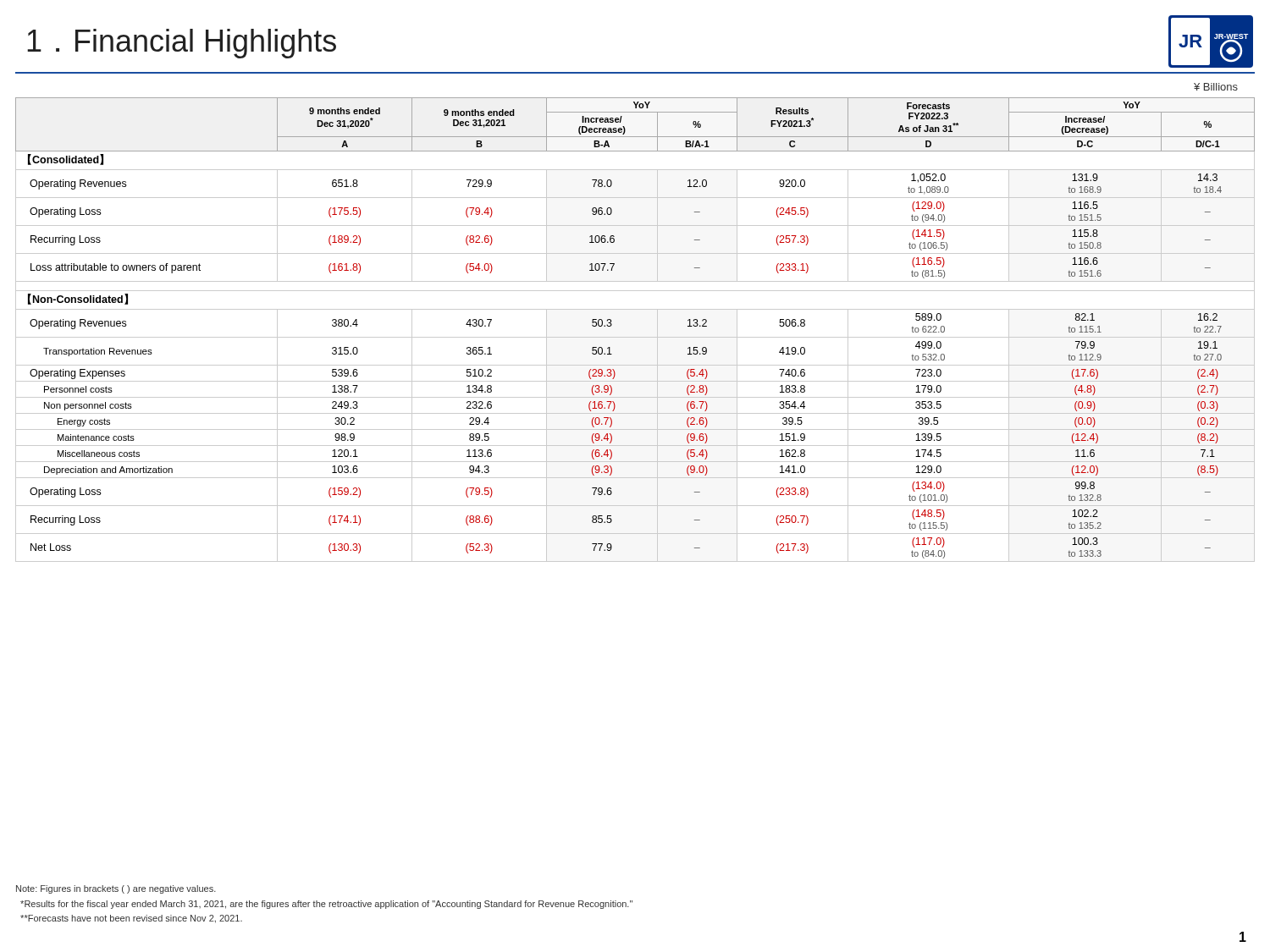Image resolution: width=1270 pixels, height=952 pixels.
Task: Select the element starting "Note: Figures in brackets ("
Action: coord(324,904)
